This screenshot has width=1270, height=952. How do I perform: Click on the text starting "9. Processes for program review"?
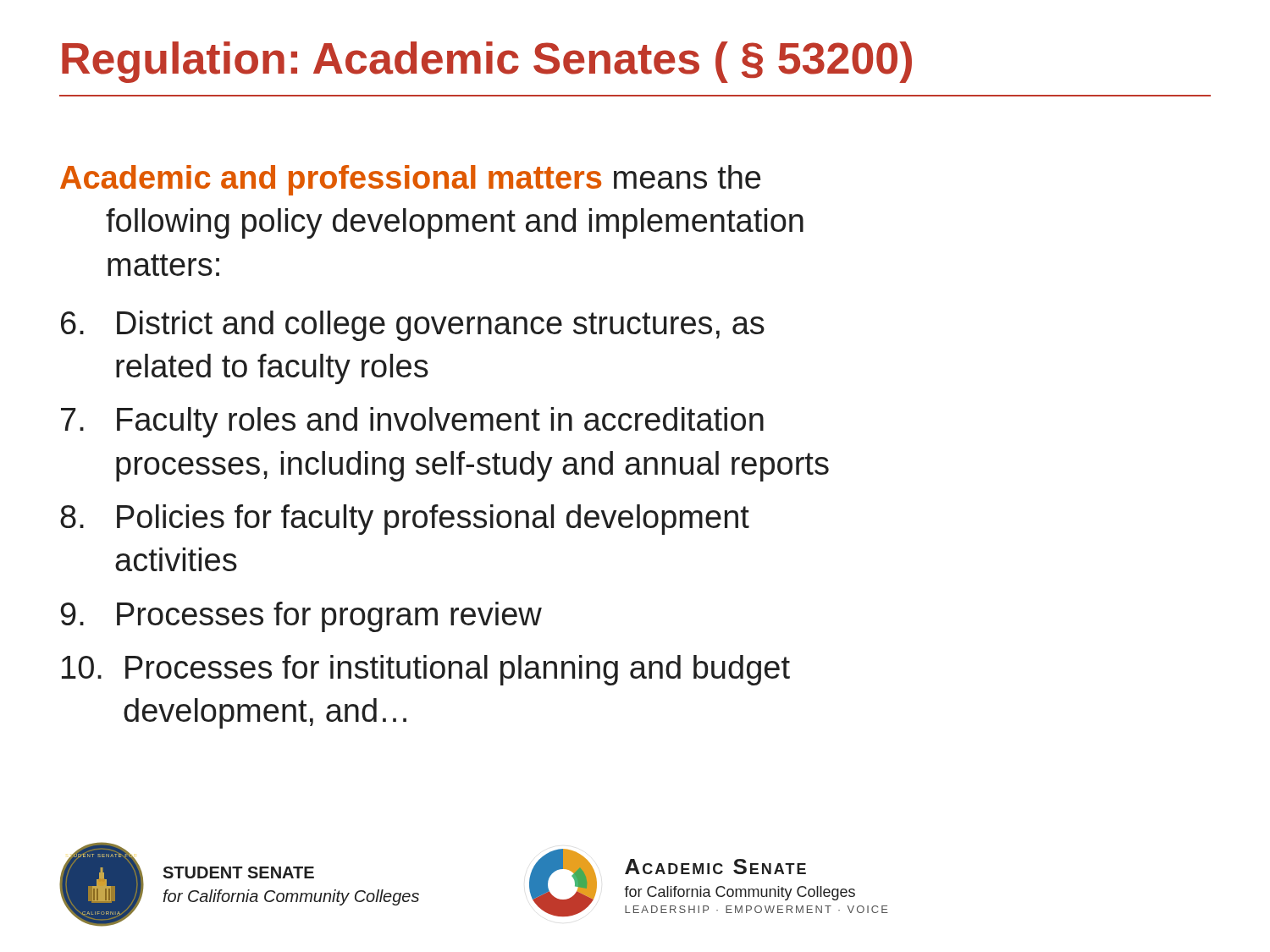click(x=301, y=617)
